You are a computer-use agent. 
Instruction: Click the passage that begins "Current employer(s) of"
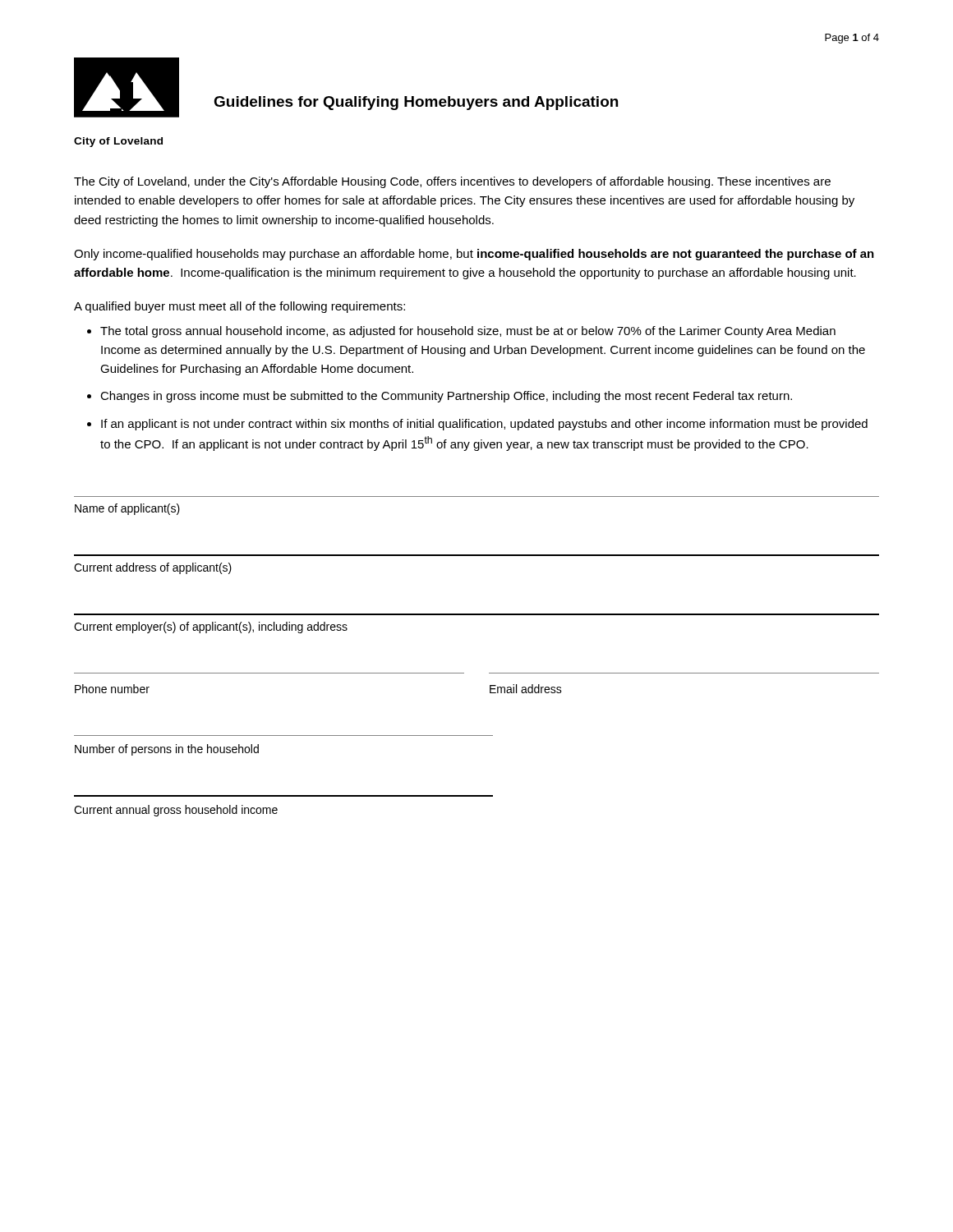point(476,615)
